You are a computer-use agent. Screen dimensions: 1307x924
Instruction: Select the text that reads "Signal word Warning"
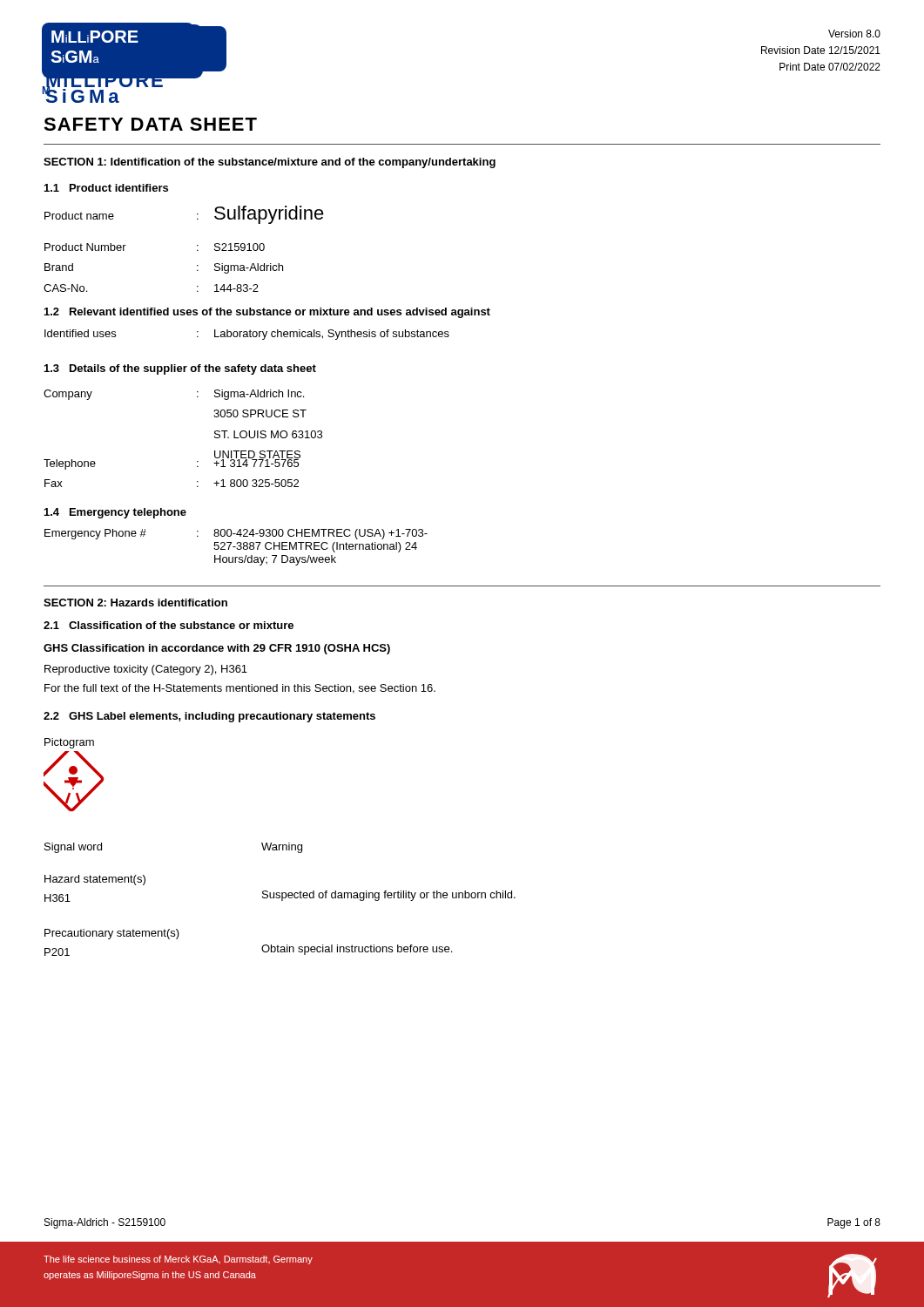(74, 847)
